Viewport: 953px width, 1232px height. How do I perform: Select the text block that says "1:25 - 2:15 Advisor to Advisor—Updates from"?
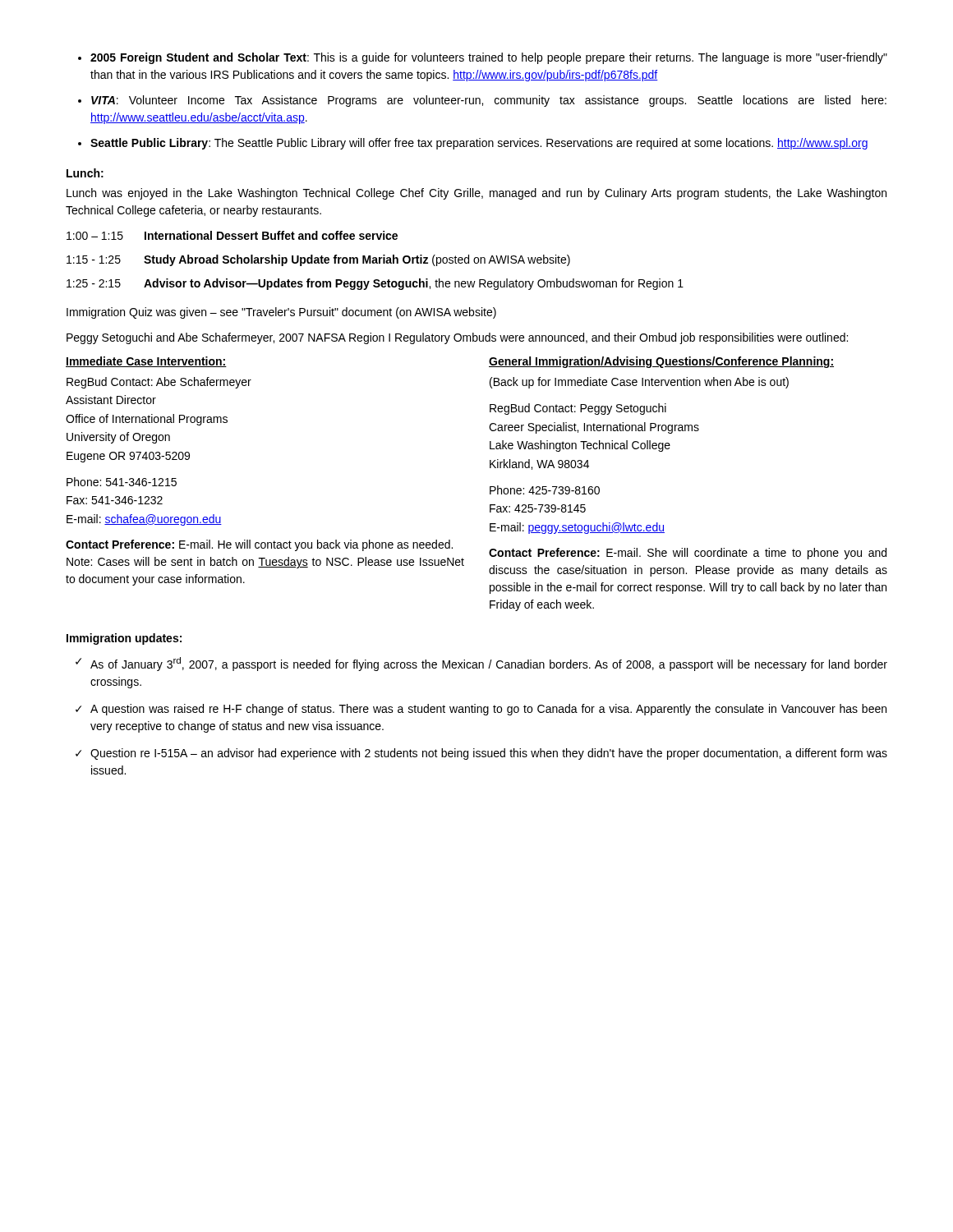click(x=476, y=284)
